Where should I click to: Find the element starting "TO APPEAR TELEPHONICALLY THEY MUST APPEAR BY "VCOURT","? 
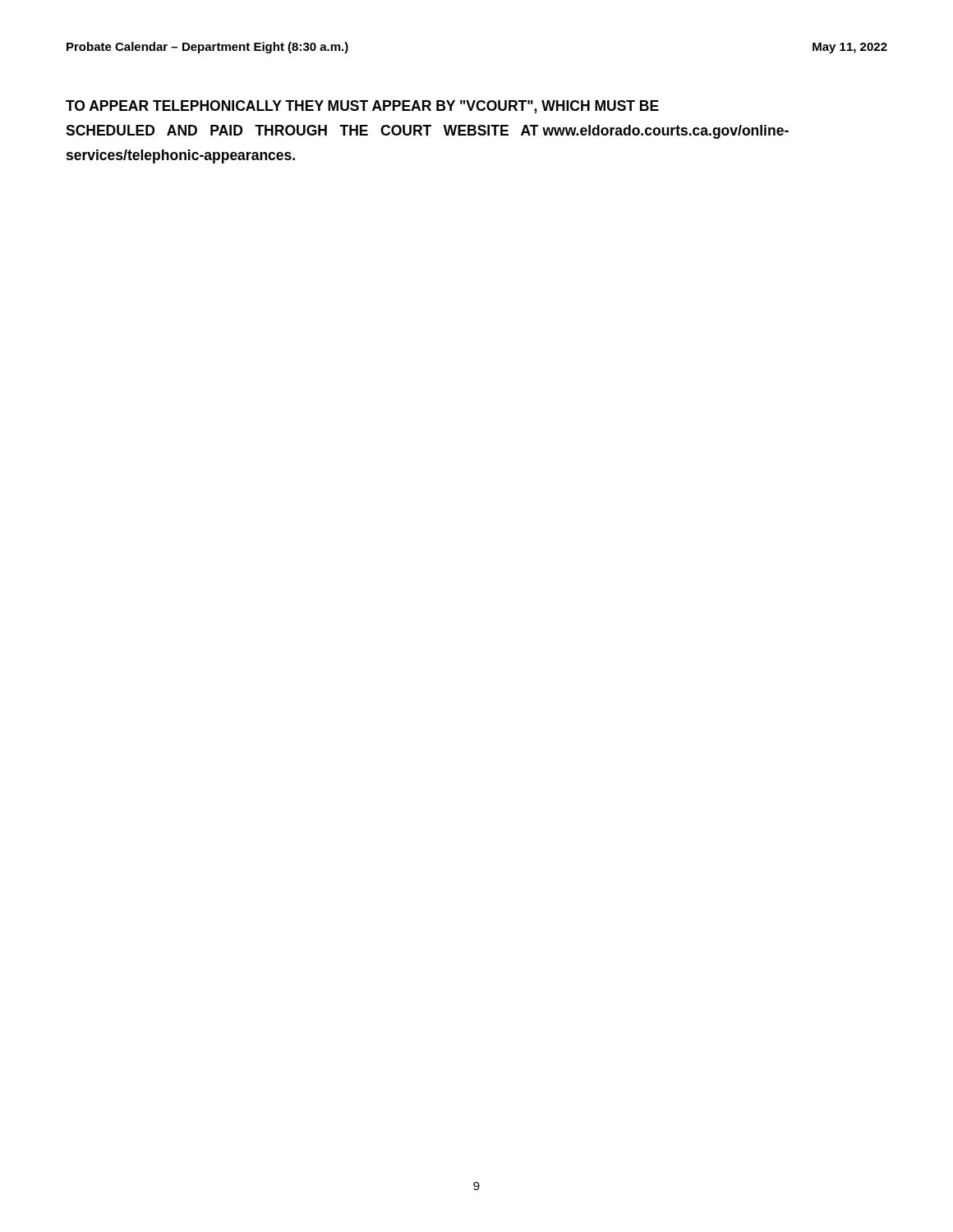[x=476, y=131]
